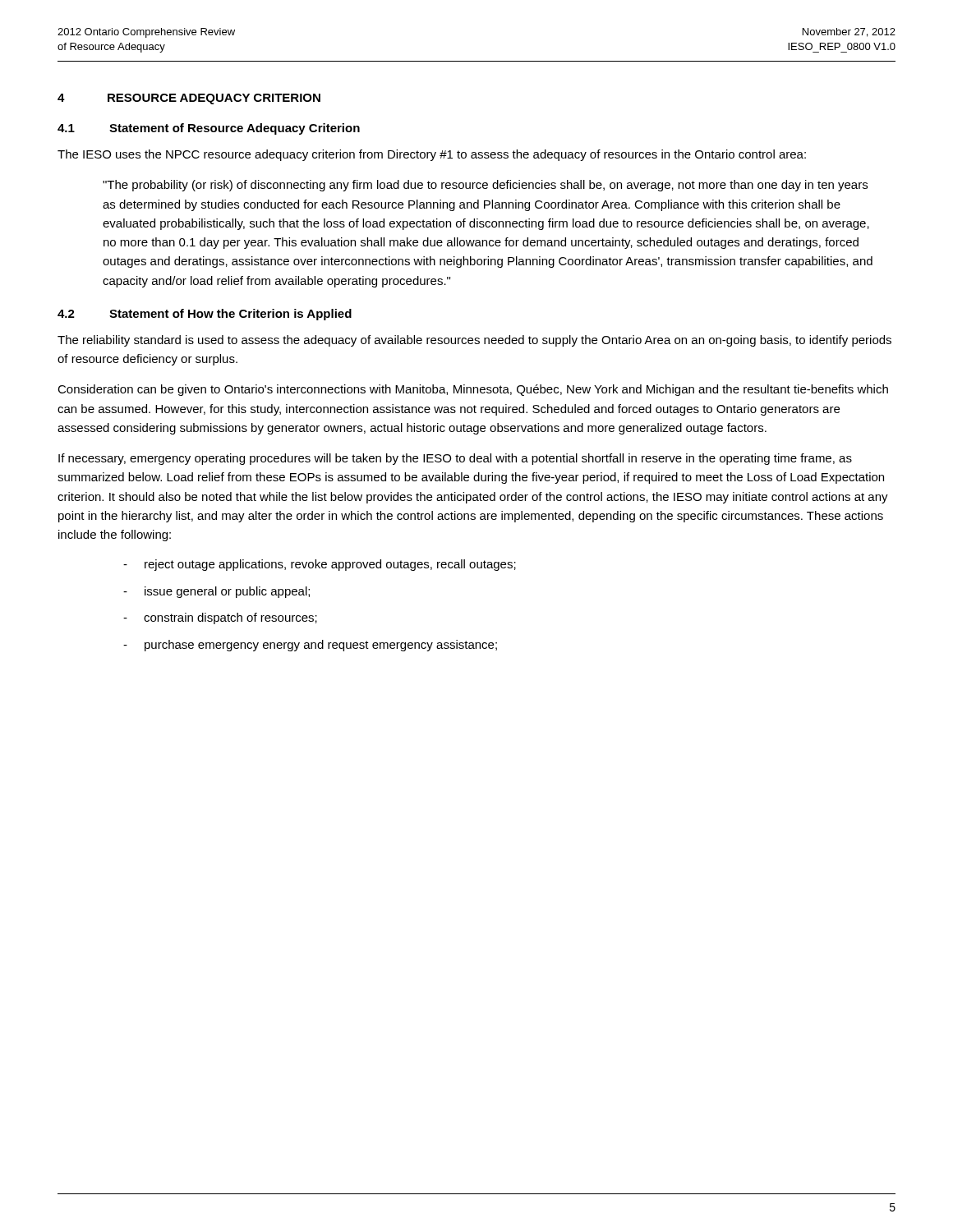Point to the block beginning "The reliability standard"

point(475,349)
